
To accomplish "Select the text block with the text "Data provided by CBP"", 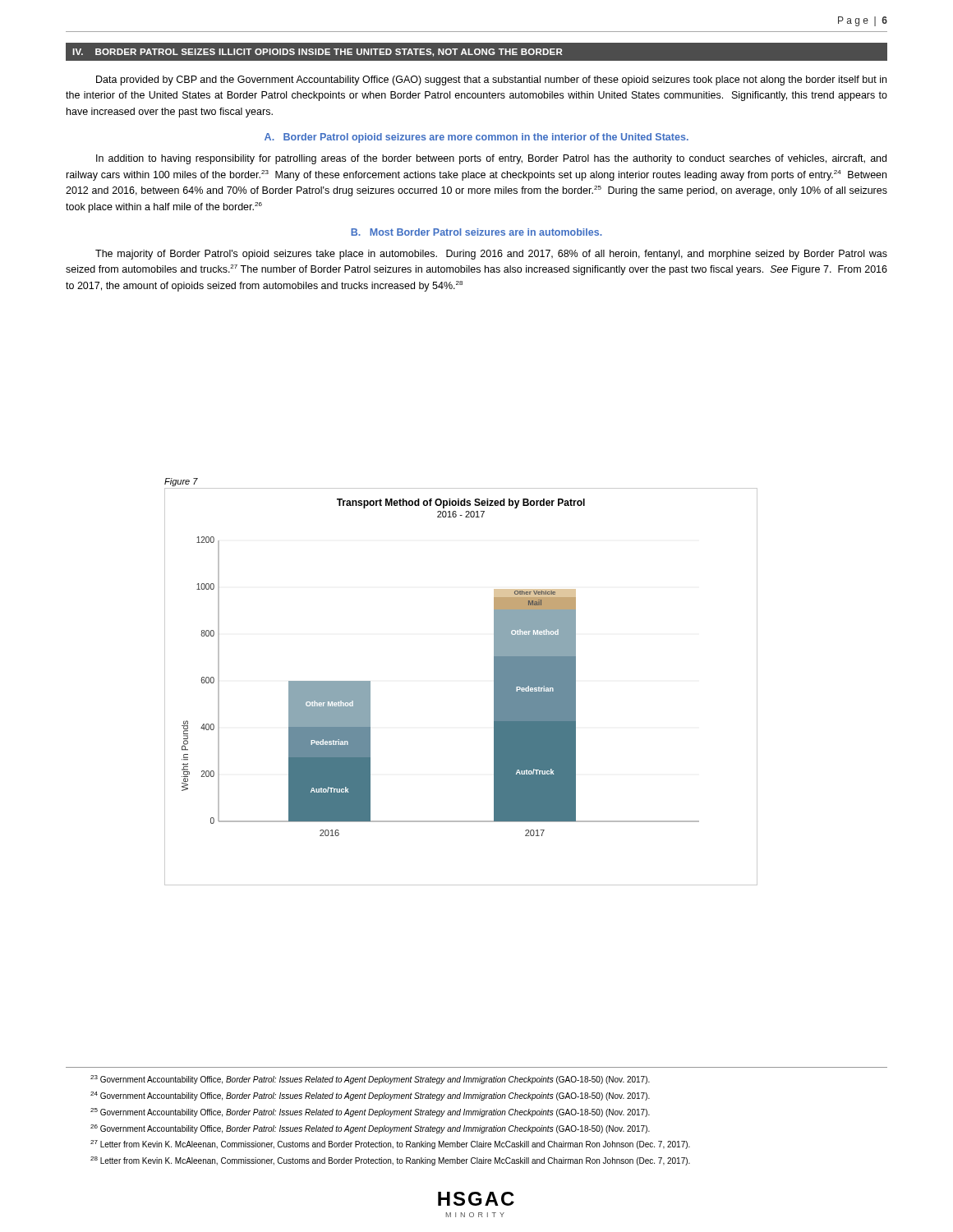I will coord(476,96).
